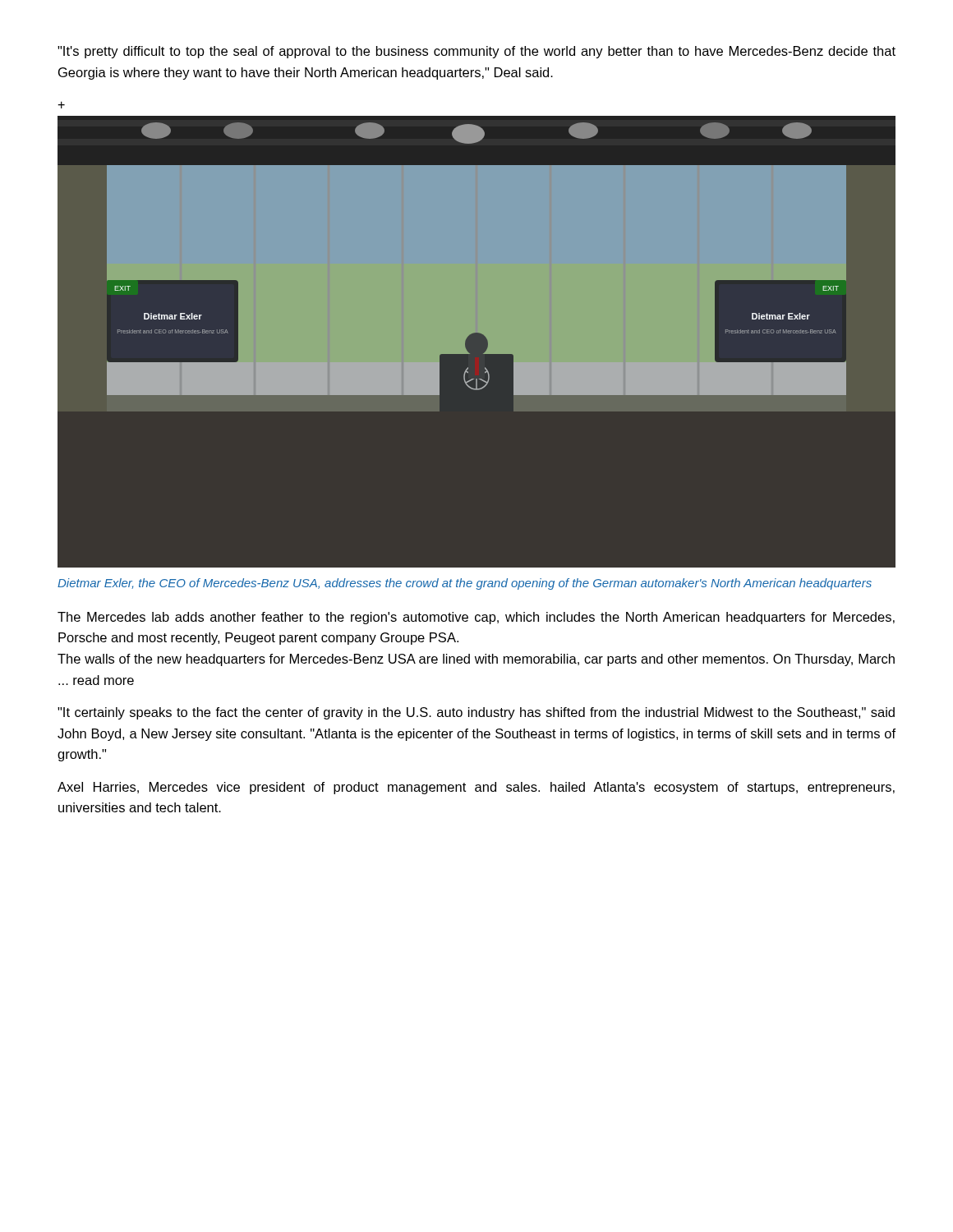Point to the block beginning "The Mercedes lab"
This screenshot has height=1232, width=953.
476,648
